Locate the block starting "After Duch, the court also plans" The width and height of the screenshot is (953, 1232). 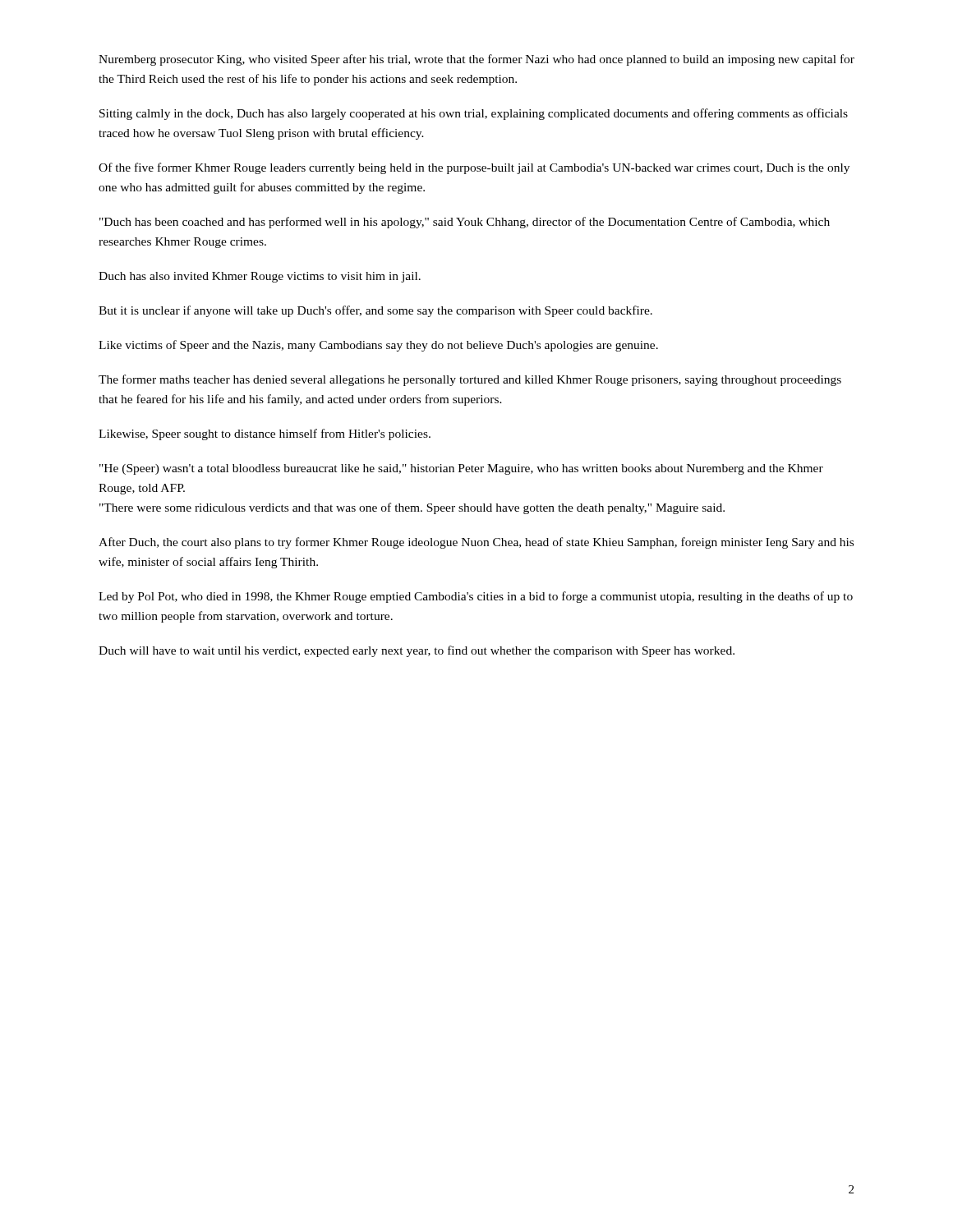tap(476, 552)
